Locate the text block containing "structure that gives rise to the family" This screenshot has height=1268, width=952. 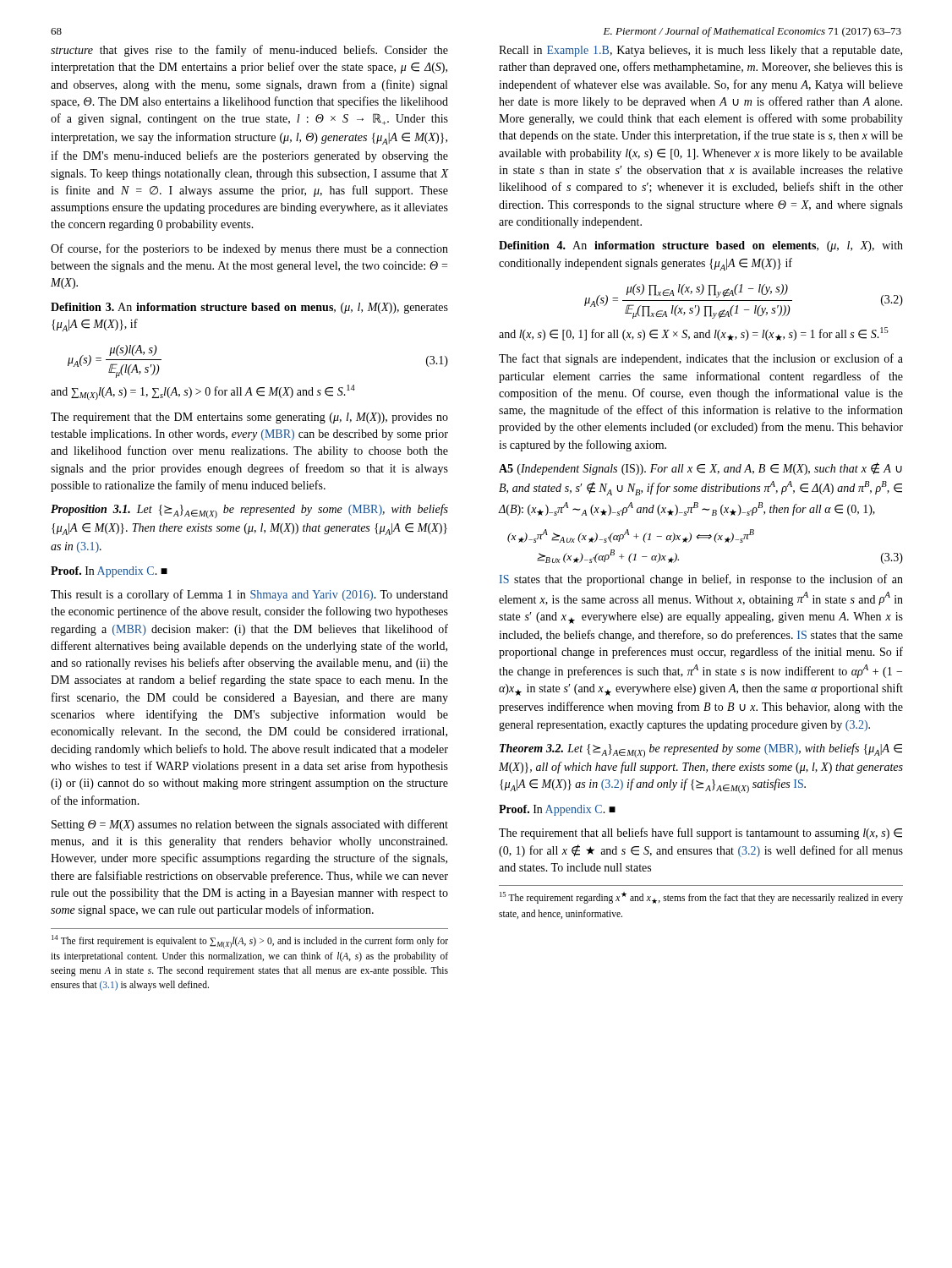(249, 138)
